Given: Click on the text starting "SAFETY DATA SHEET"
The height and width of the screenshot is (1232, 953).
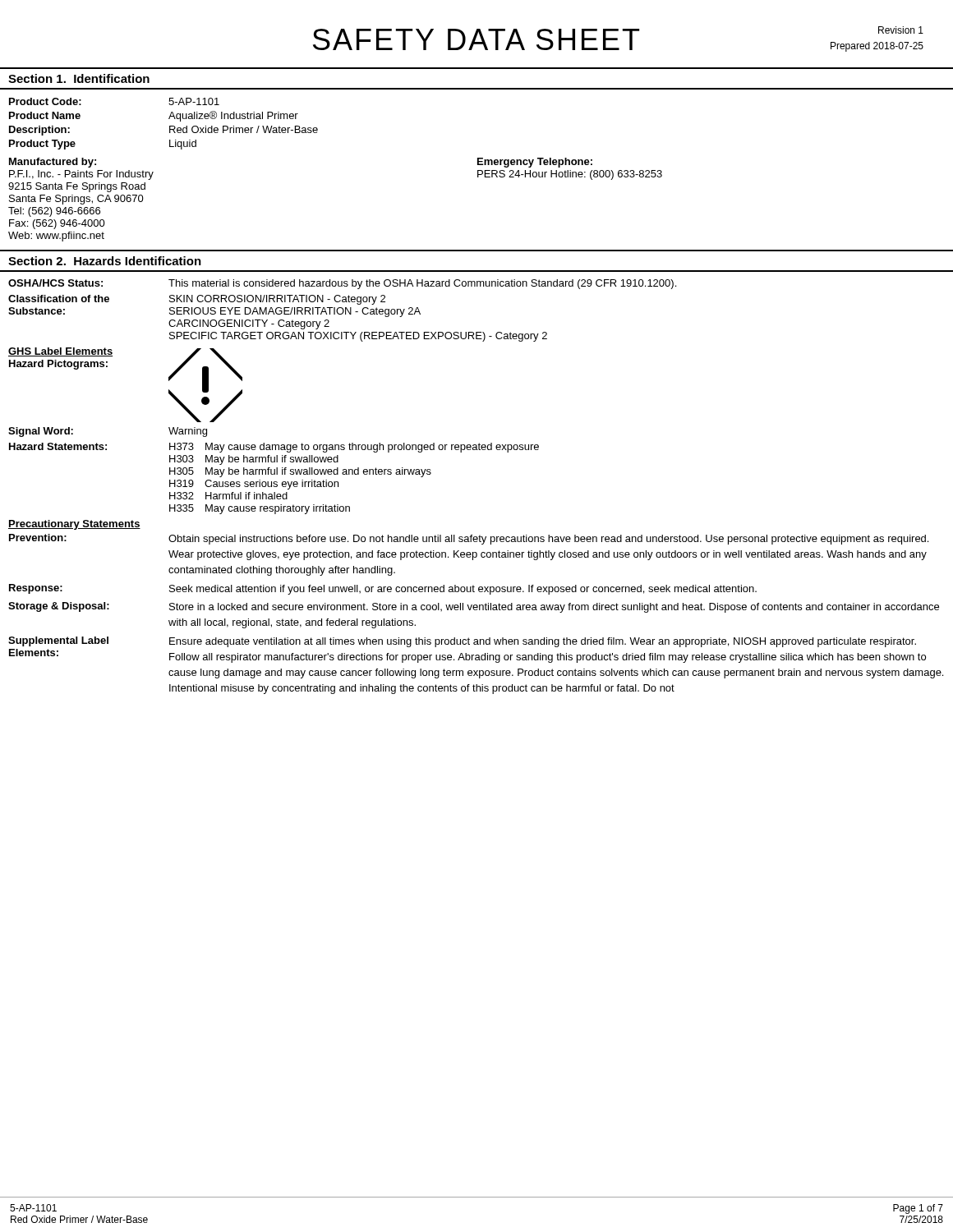Looking at the screenshot, I should click(476, 40).
